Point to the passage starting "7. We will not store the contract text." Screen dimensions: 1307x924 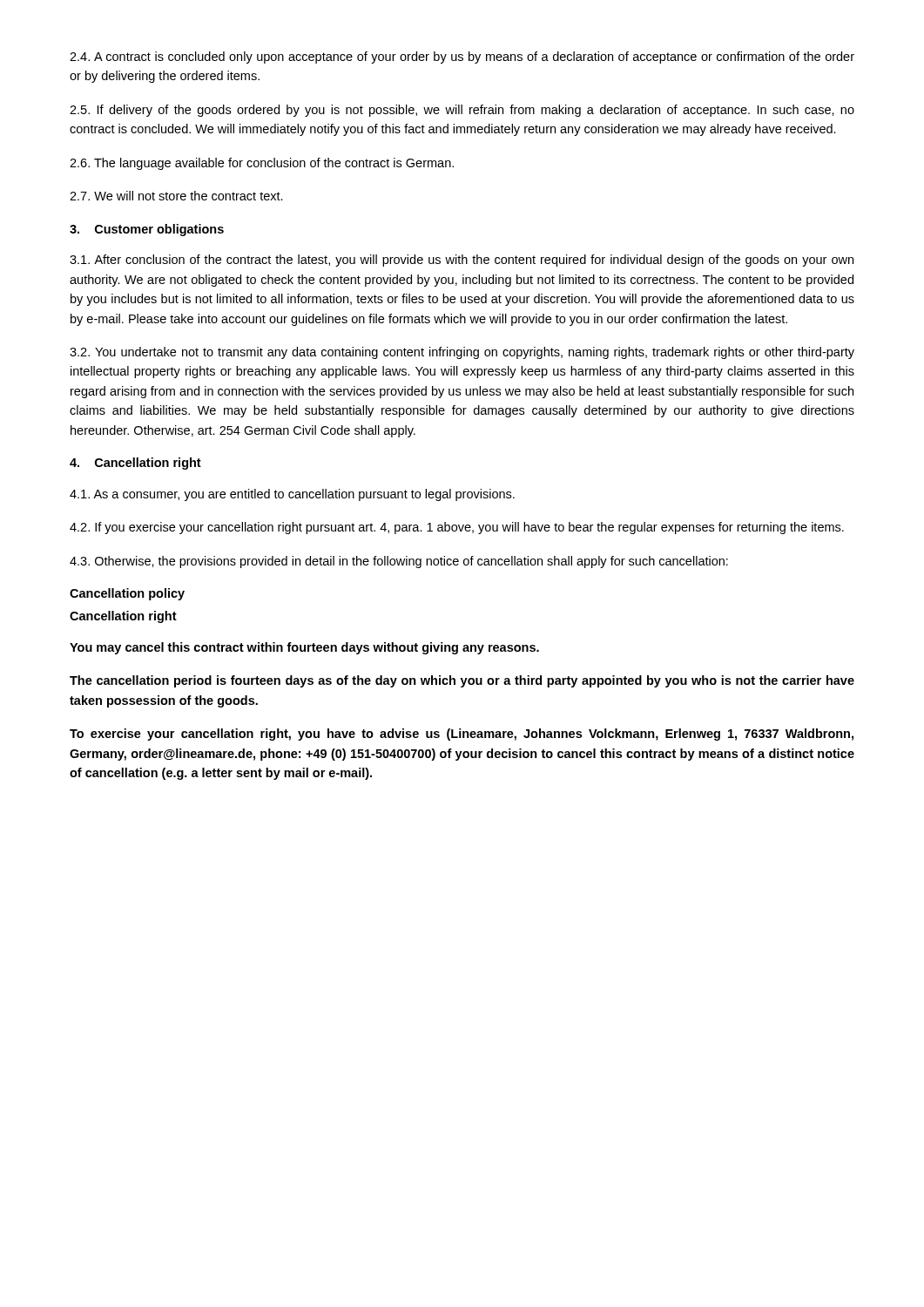coord(177,196)
